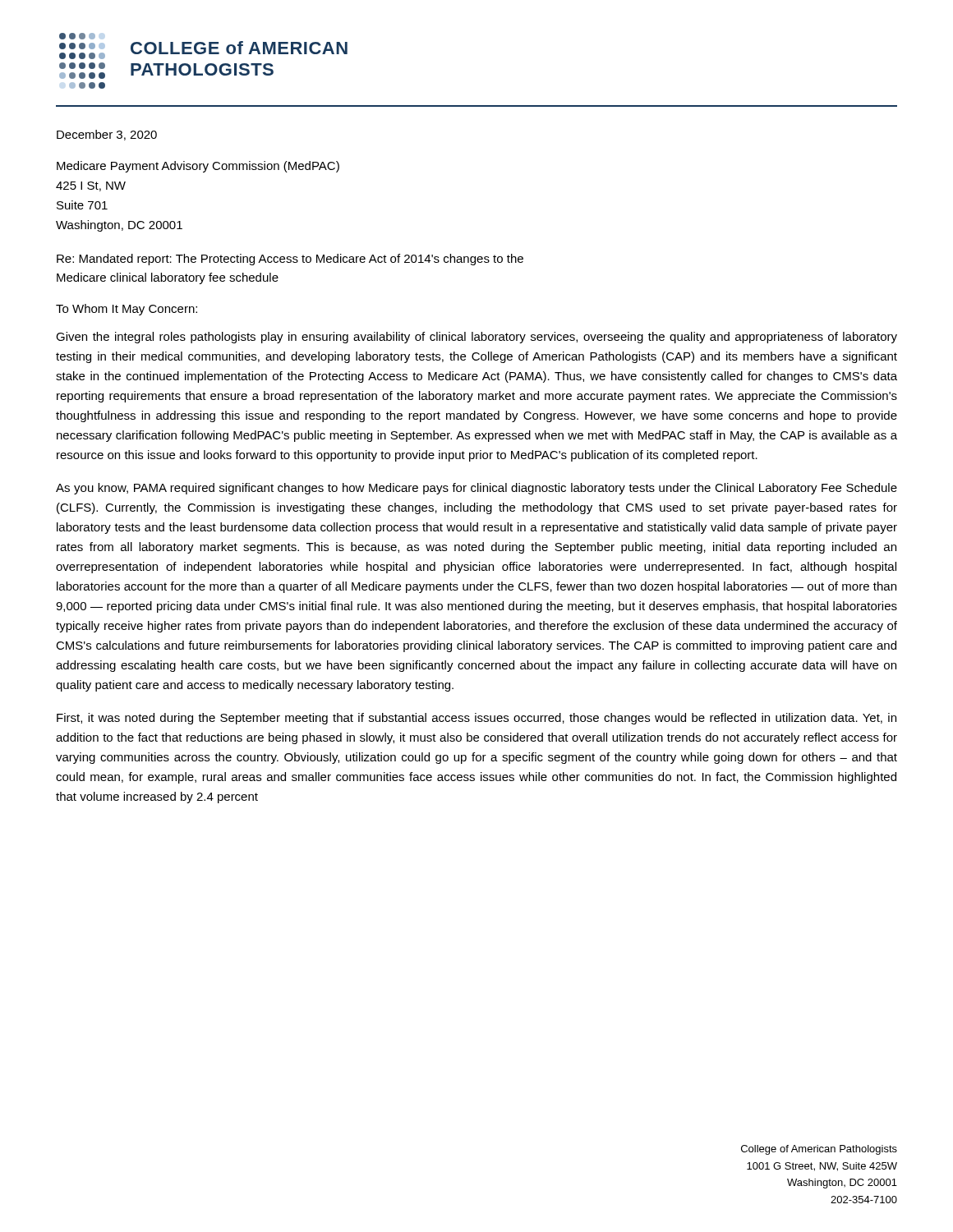The height and width of the screenshot is (1232, 953).
Task: Click the passage that begins "Given the integral roles"
Action: pos(476,395)
